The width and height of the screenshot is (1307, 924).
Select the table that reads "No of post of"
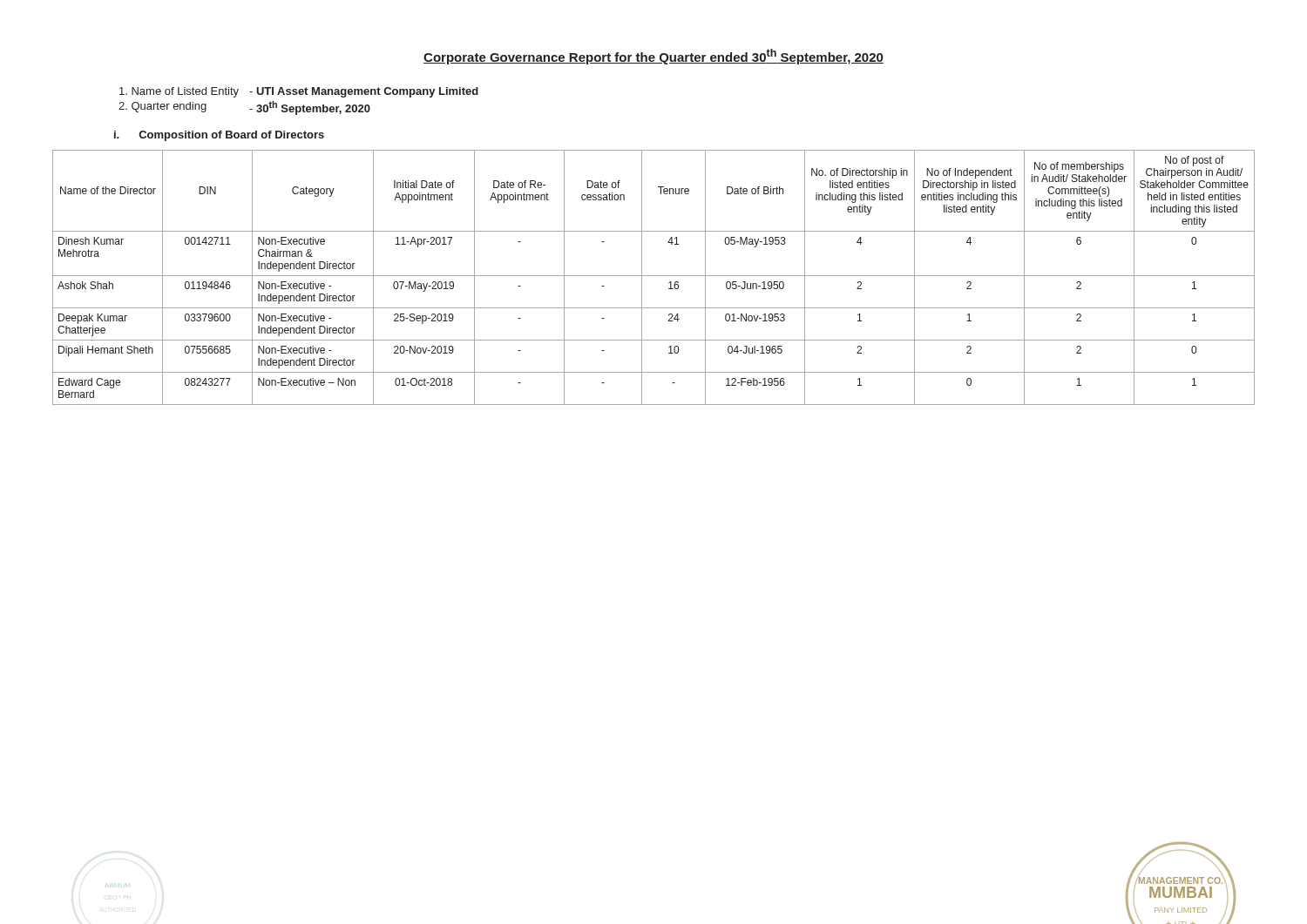[x=654, y=278]
